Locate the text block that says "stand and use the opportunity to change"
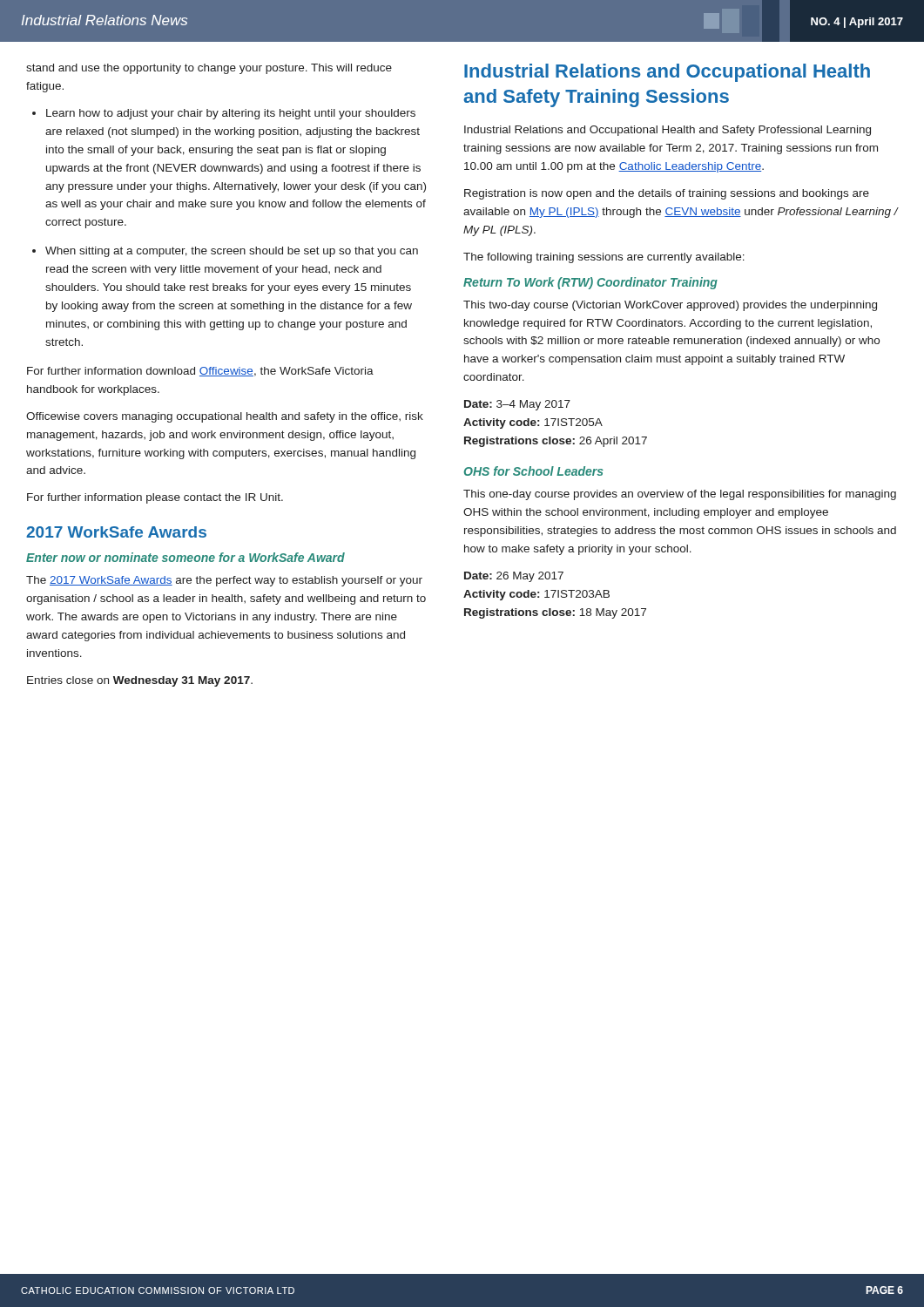The height and width of the screenshot is (1307, 924). click(x=209, y=77)
